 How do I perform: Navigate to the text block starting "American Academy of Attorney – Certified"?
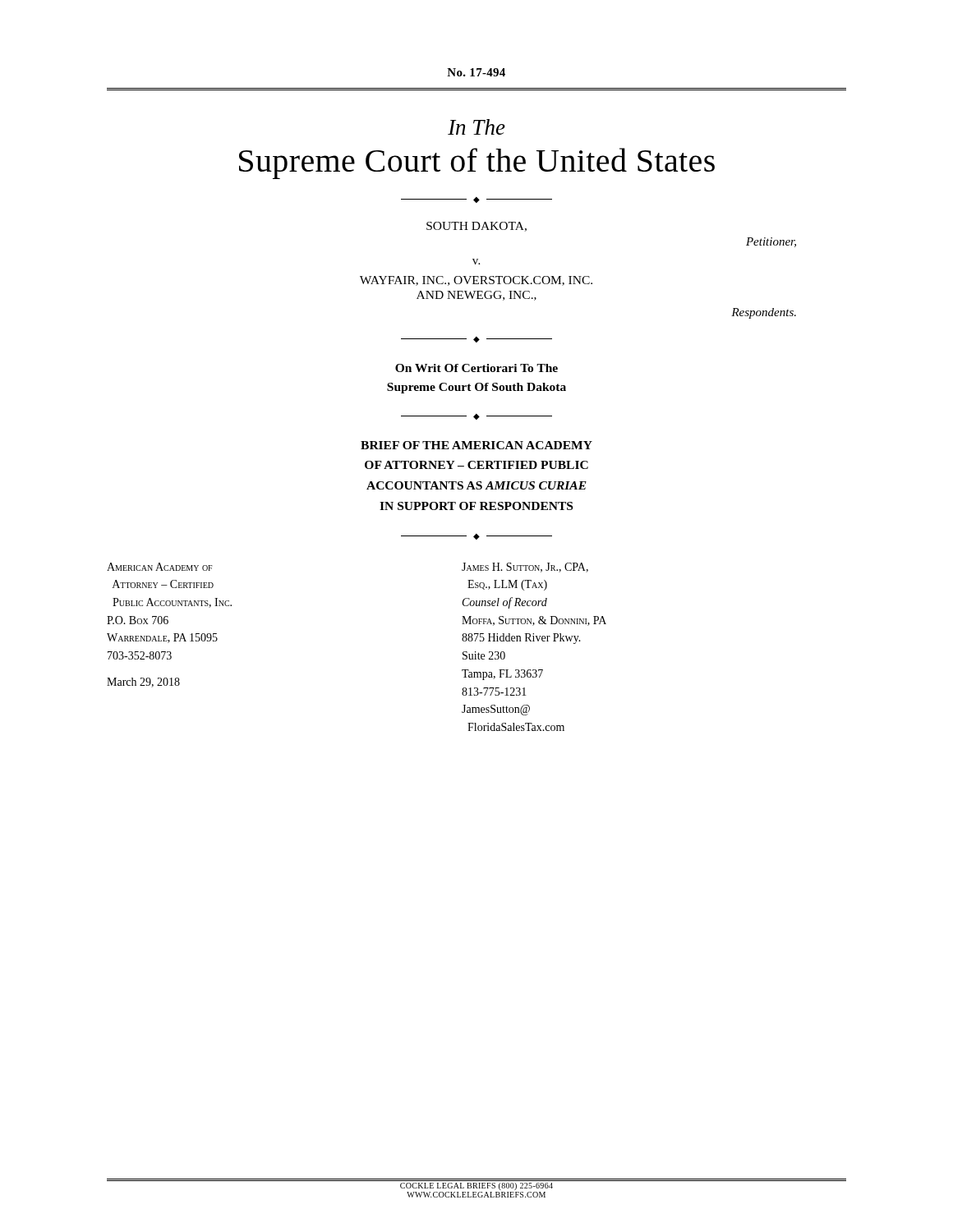(x=476, y=647)
